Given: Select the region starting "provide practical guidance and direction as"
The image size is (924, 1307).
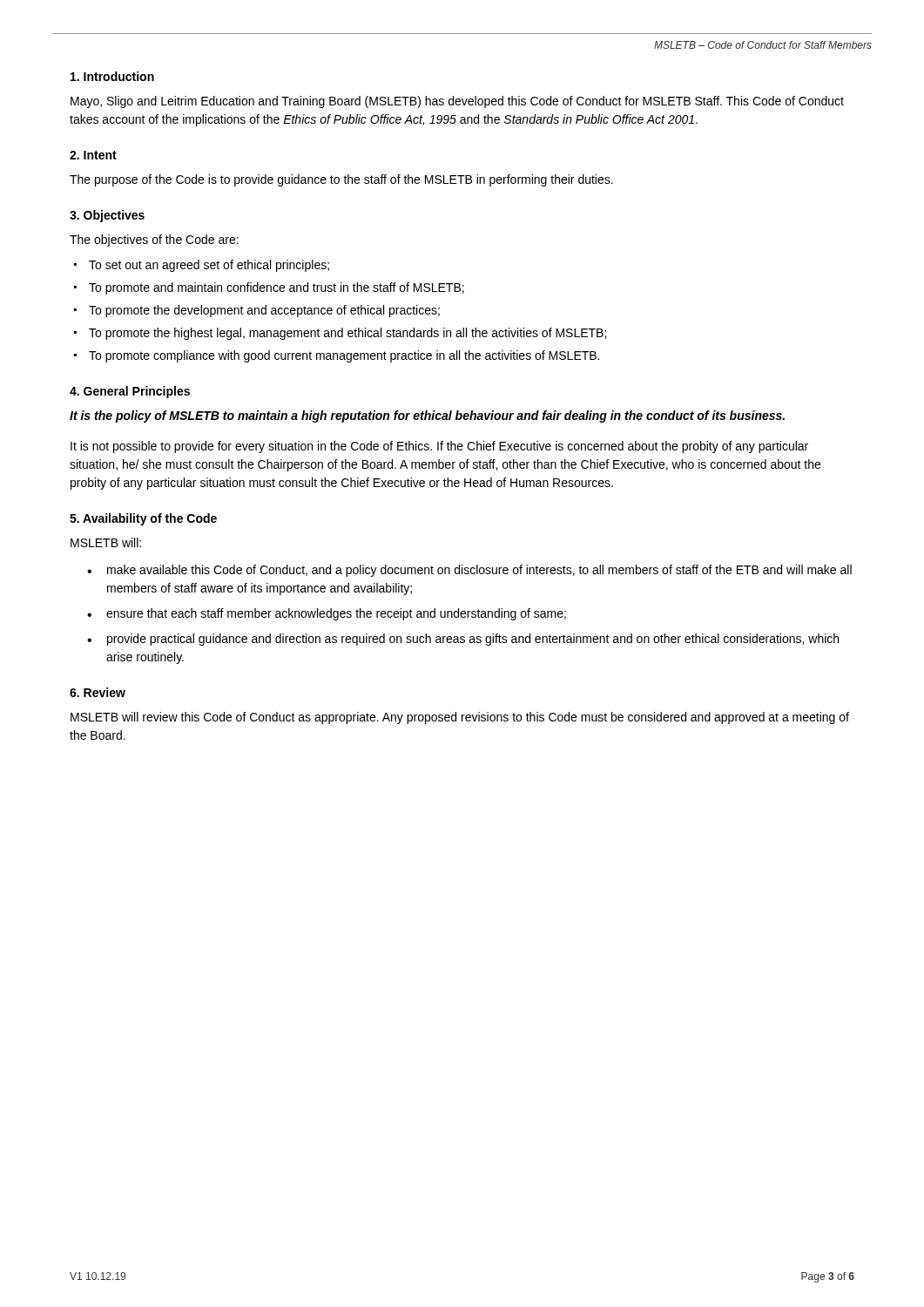Looking at the screenshot, I should click(x=473, y=648).
